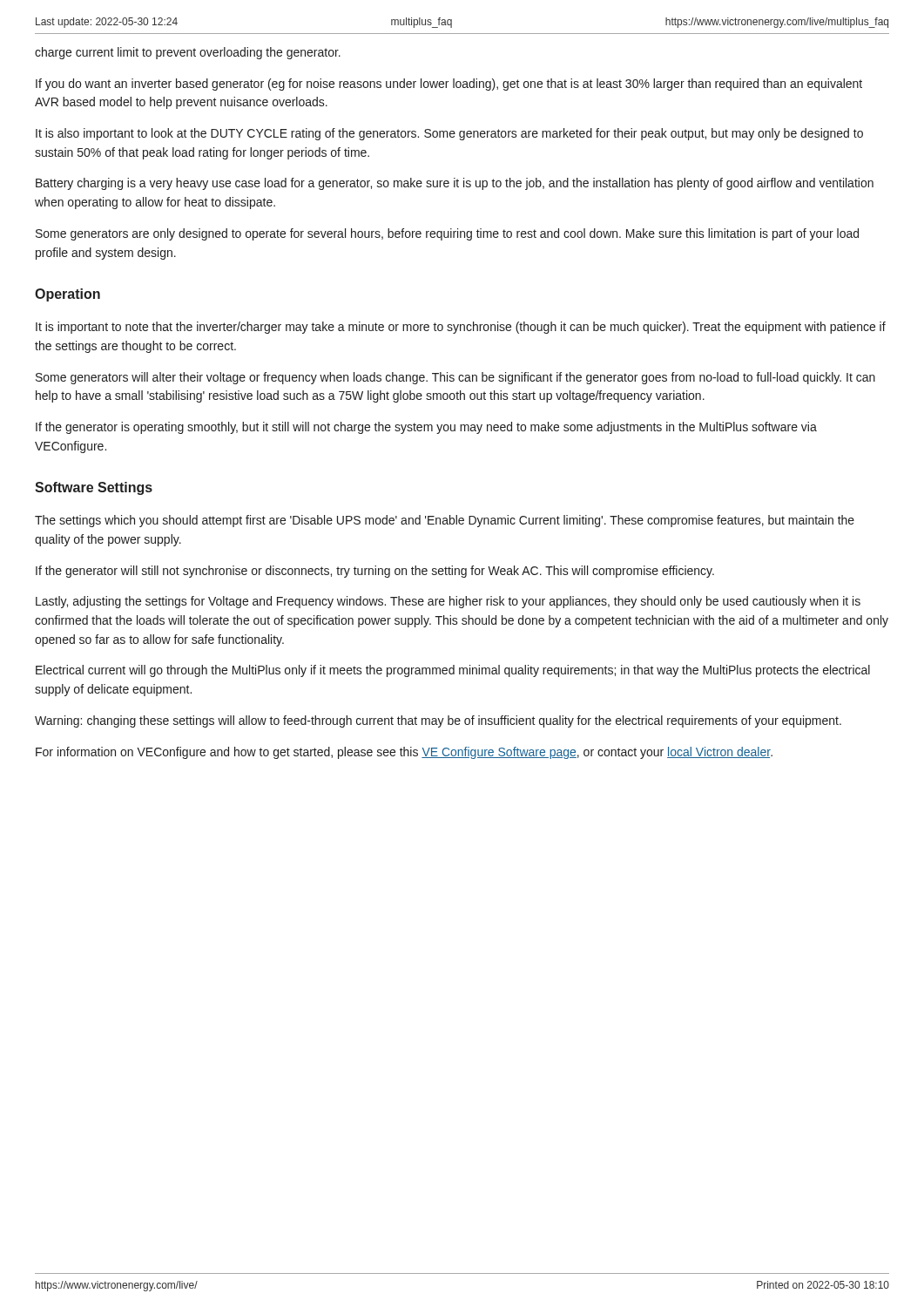Viewport: 924px width, 1307px height.
Task: Find the block on this page that starts "For information on VEConfigure and"
Action: click(404, 752)
